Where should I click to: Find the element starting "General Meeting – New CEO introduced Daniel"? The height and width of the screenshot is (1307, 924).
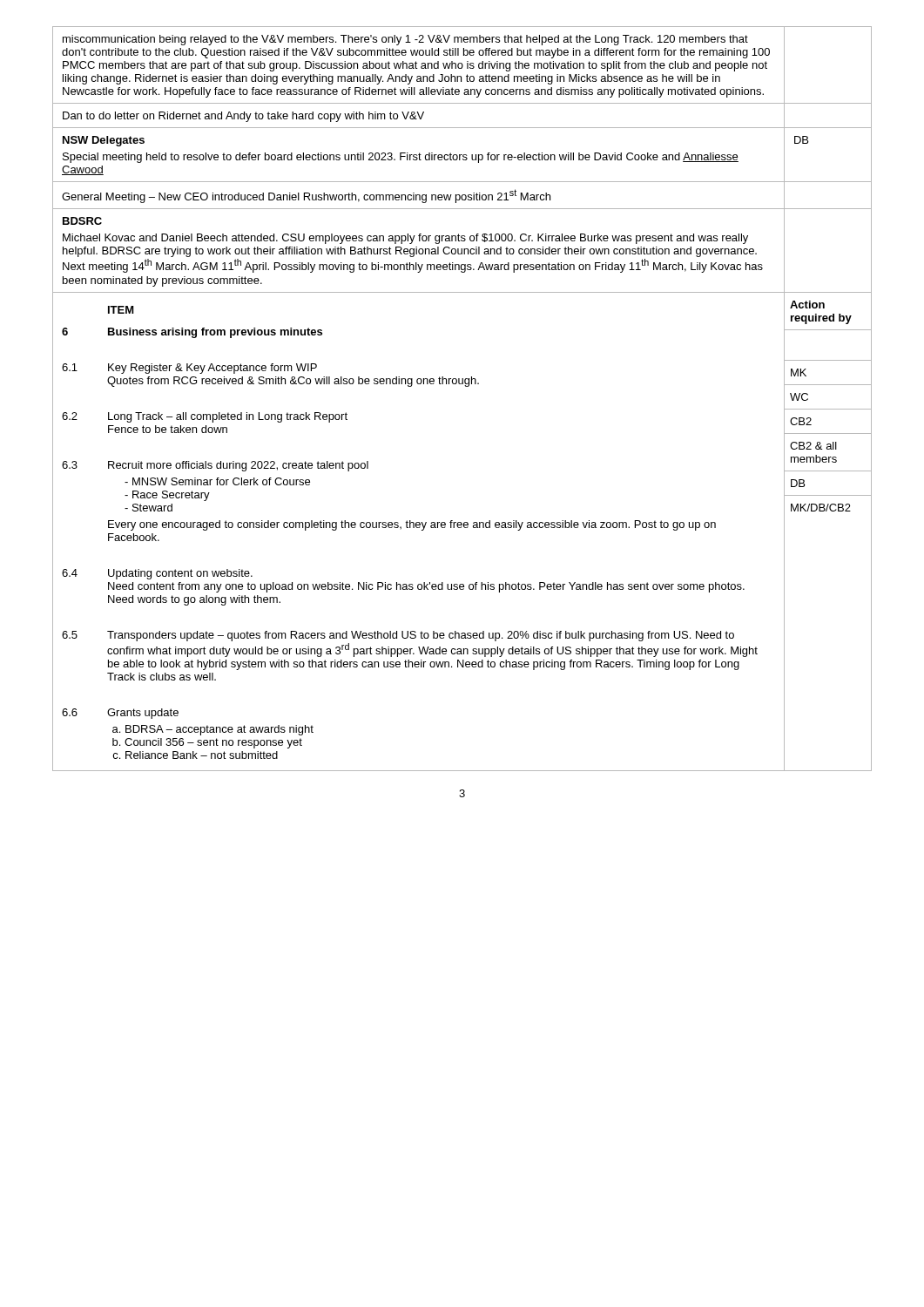tap(306, 195)
